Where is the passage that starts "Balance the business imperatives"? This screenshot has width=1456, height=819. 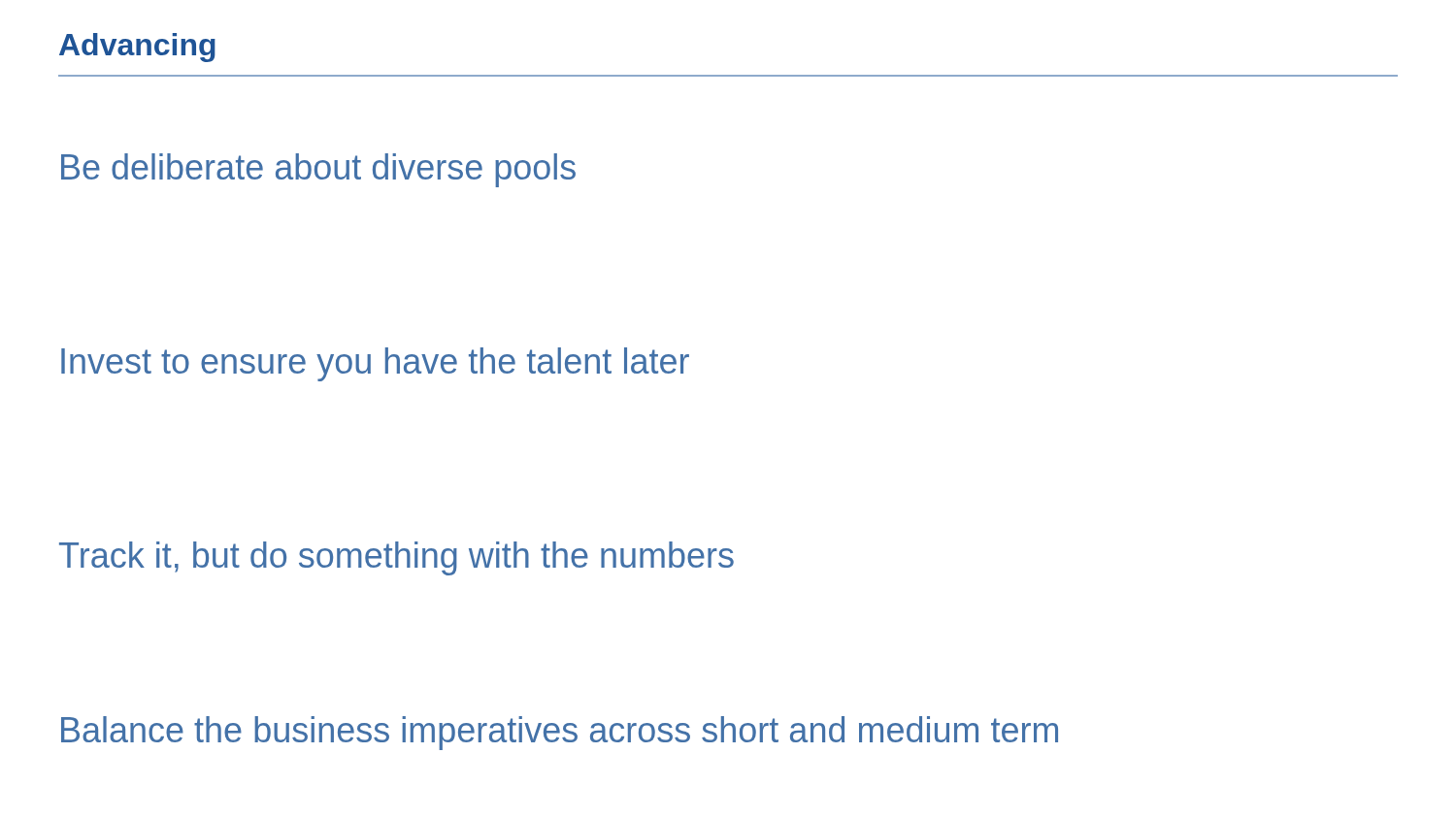pos(559,730)
